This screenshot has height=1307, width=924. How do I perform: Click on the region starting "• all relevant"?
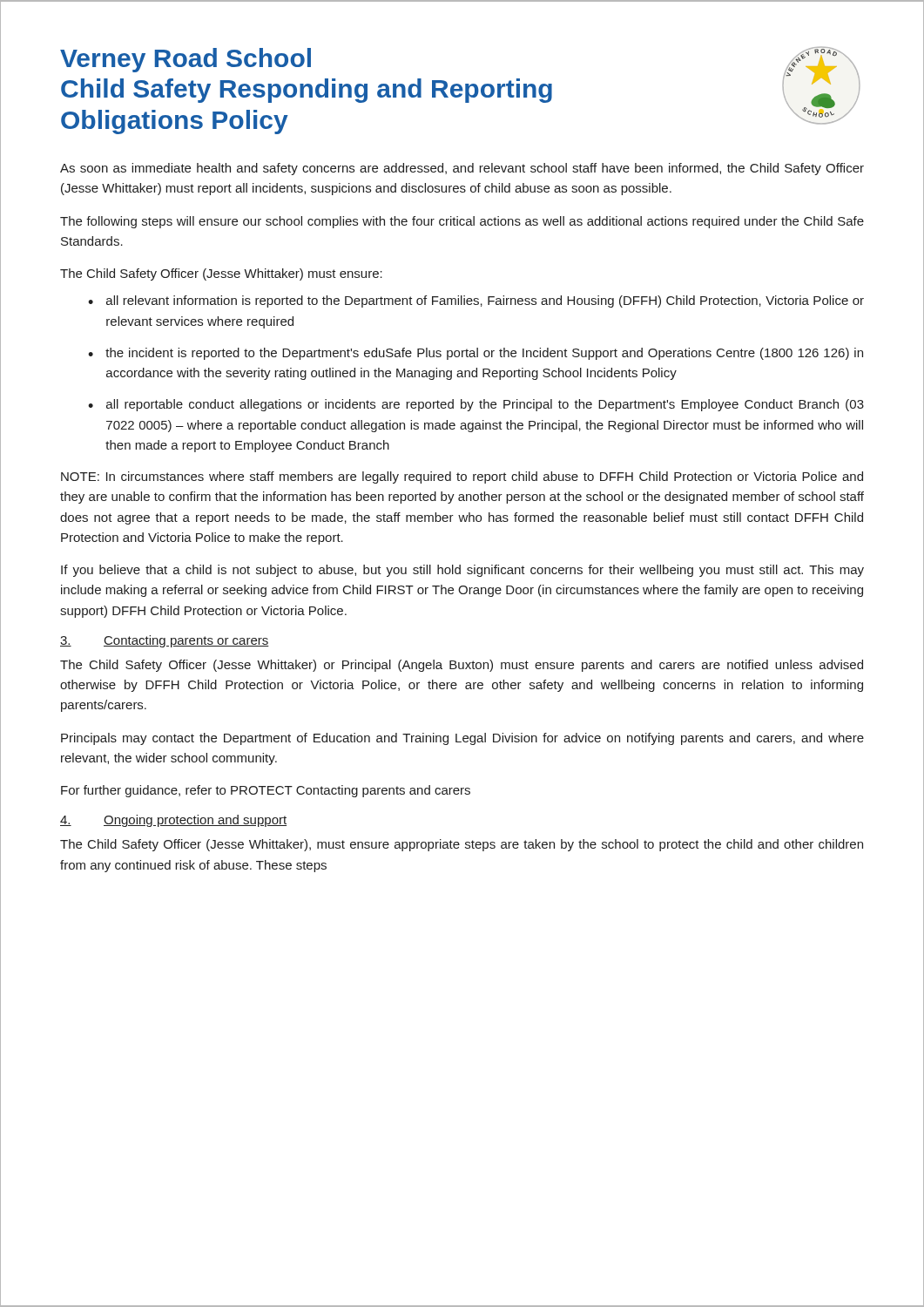[476, 311]
